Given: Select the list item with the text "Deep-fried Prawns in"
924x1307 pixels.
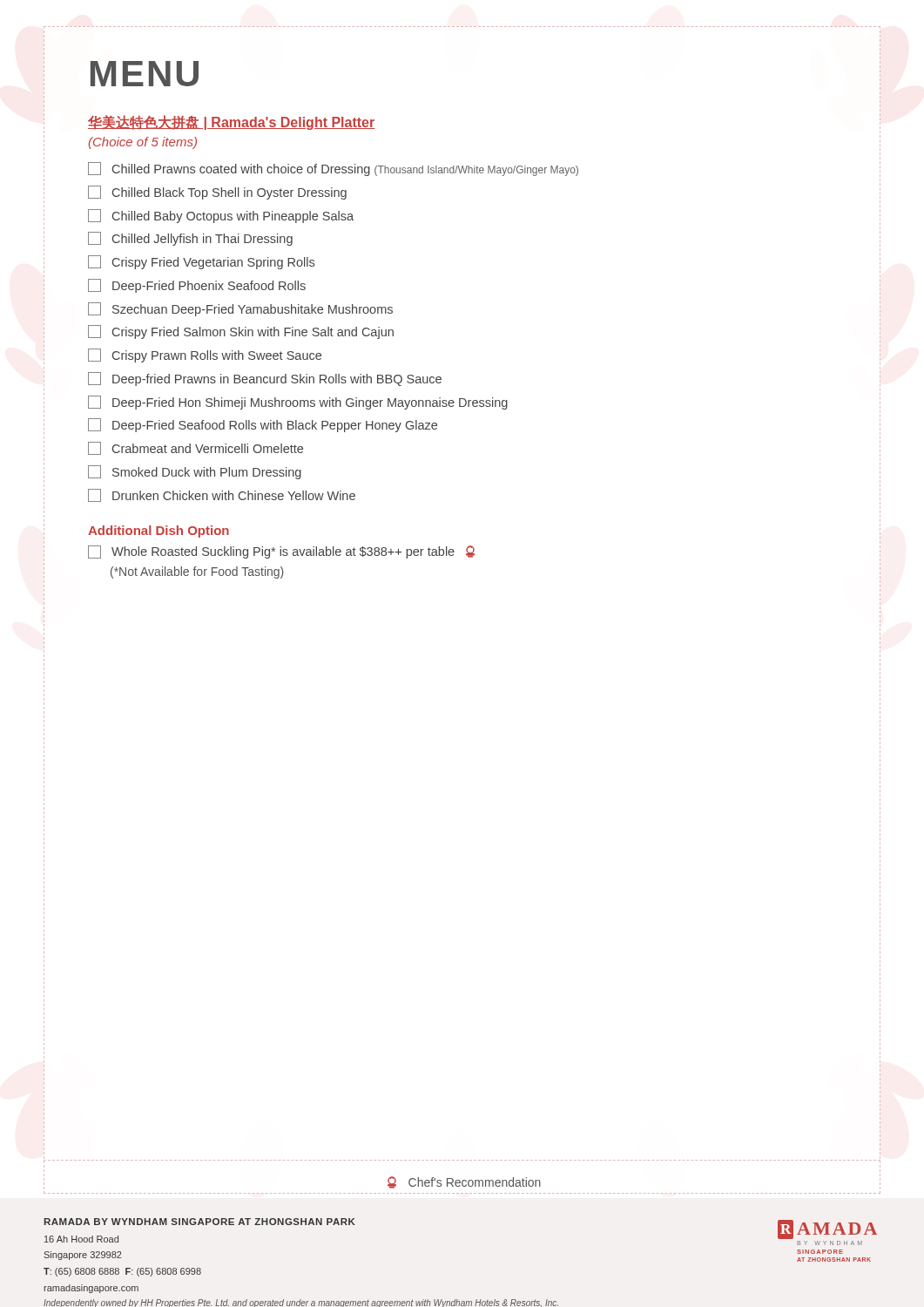Looking at the screenshot, I should point(265,379).
